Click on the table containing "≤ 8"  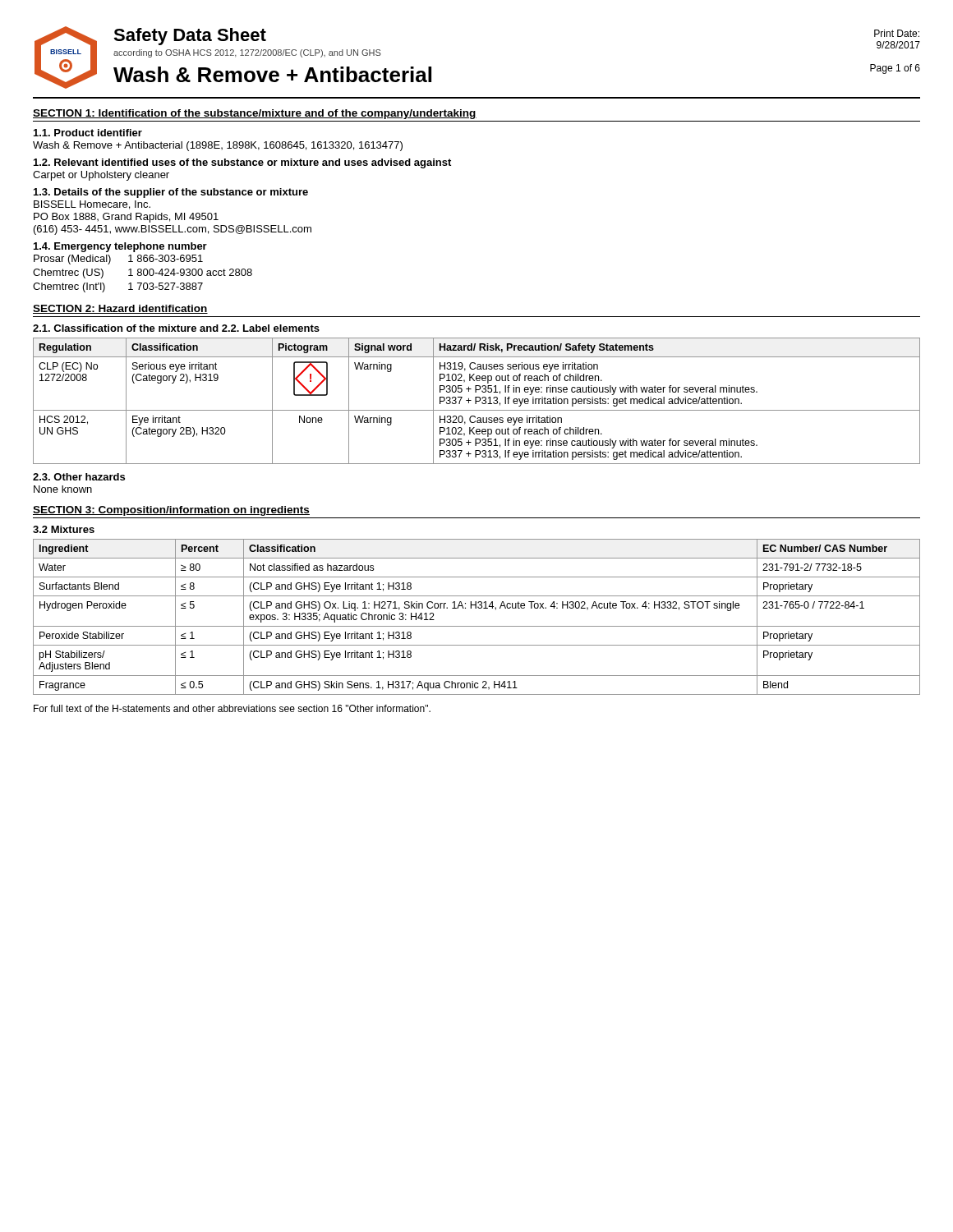[476, 617]
